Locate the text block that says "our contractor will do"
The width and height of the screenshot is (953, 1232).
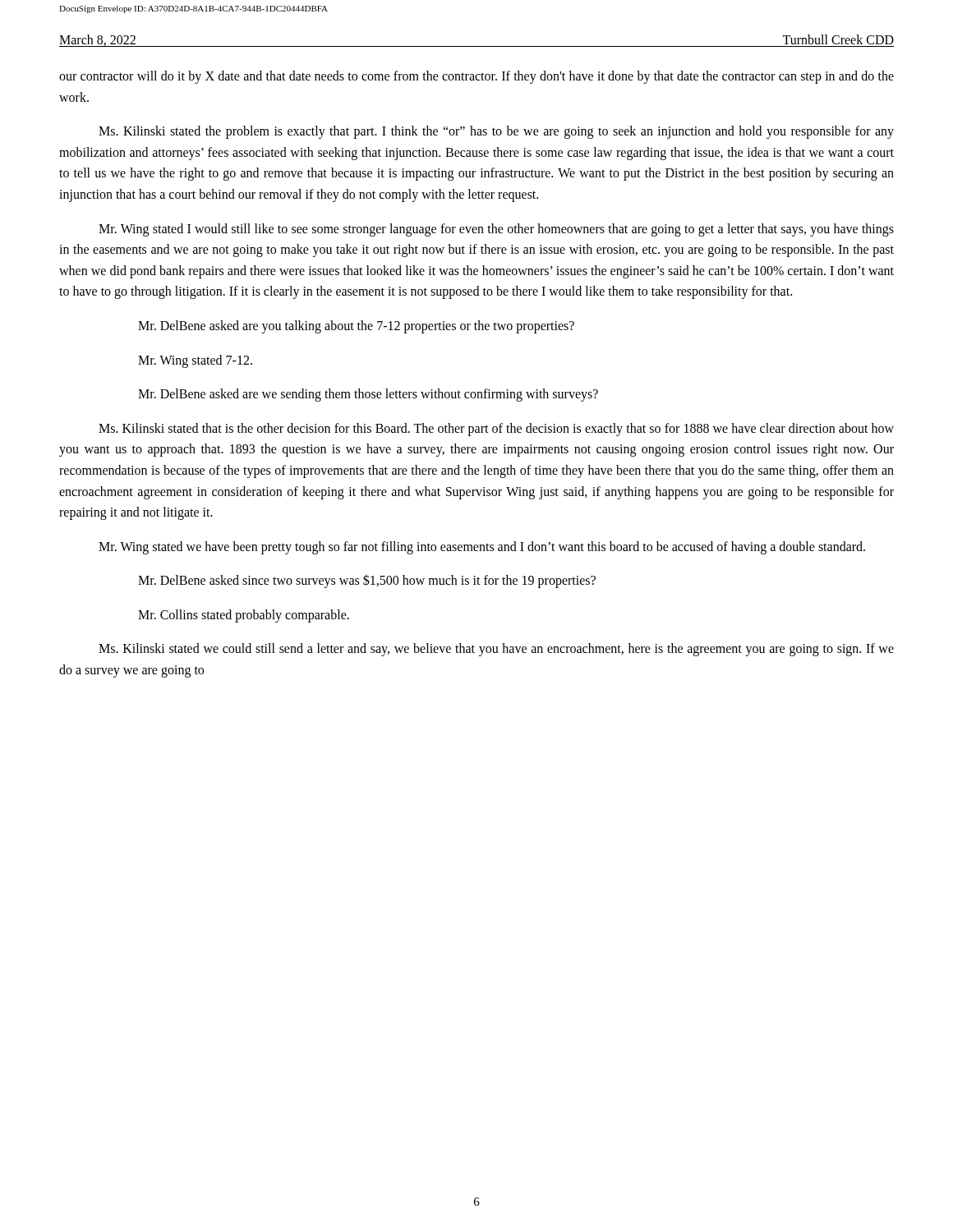[x=476, y=87]
